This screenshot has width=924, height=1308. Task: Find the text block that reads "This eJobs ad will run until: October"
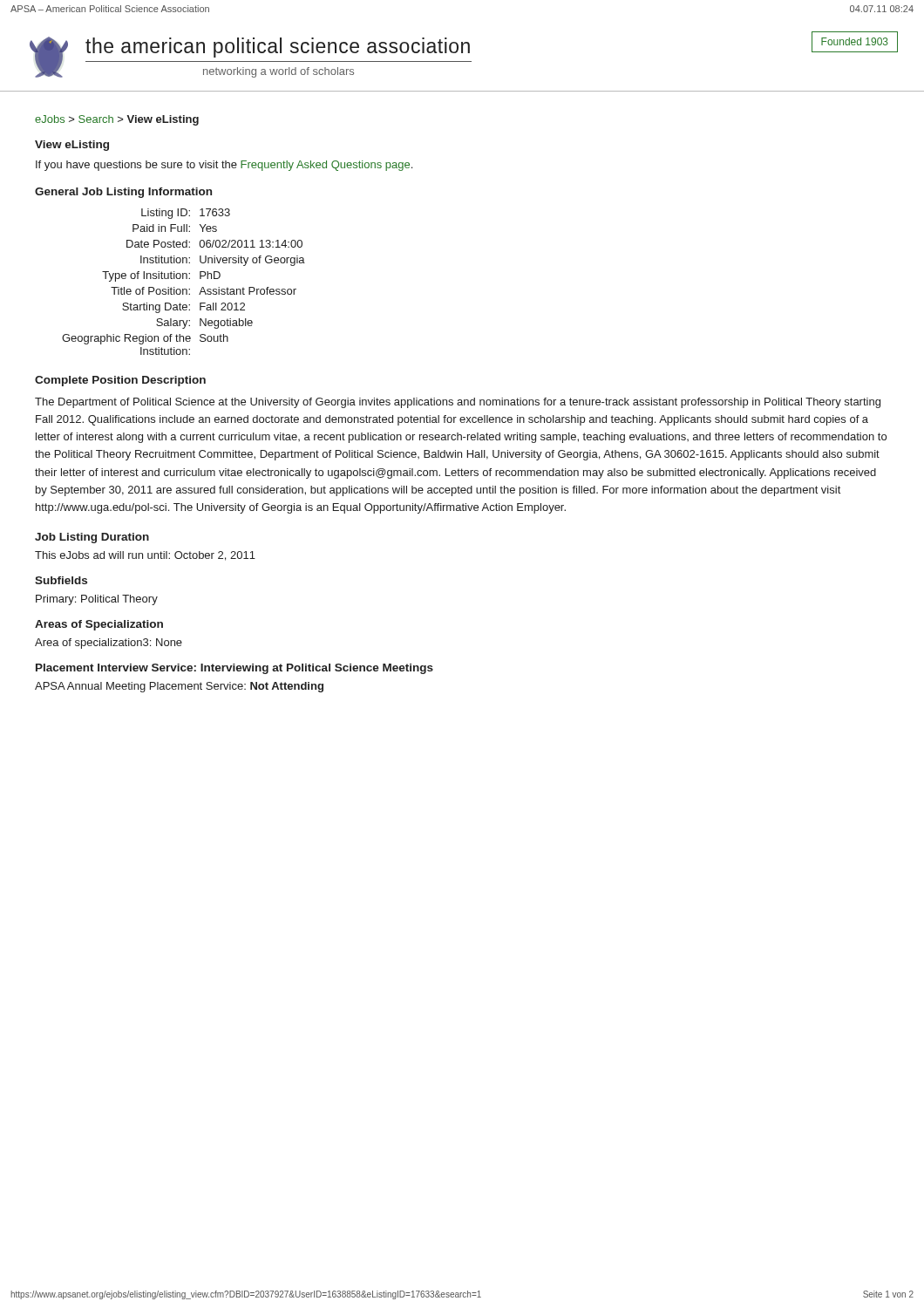pos(145,555)
